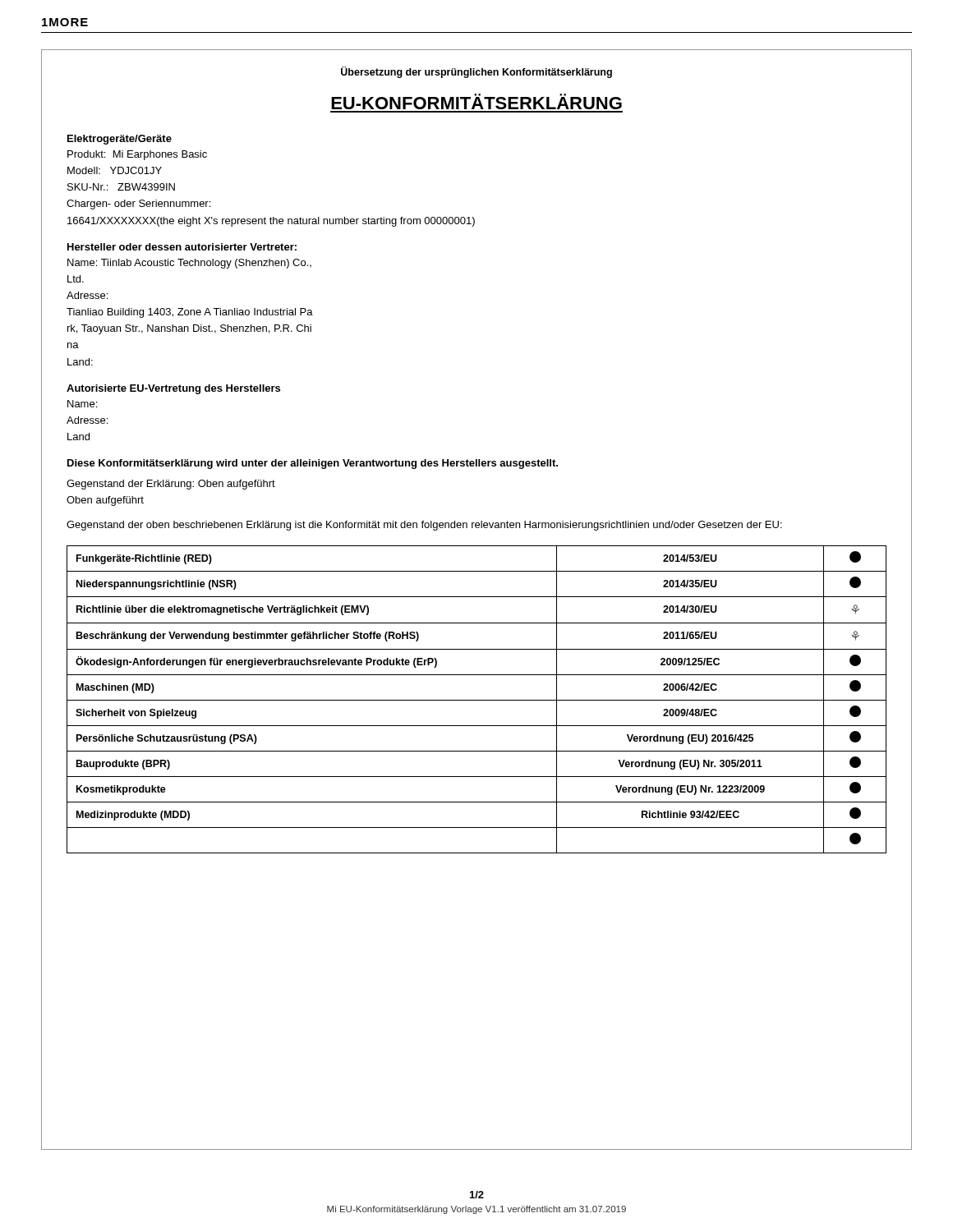This screenshot has height=1232, width=953.
Task: Navigate to the text starting "Name: Tiinlab Acoustic Technology (Shenzhen)"
Action: [190, 312]
